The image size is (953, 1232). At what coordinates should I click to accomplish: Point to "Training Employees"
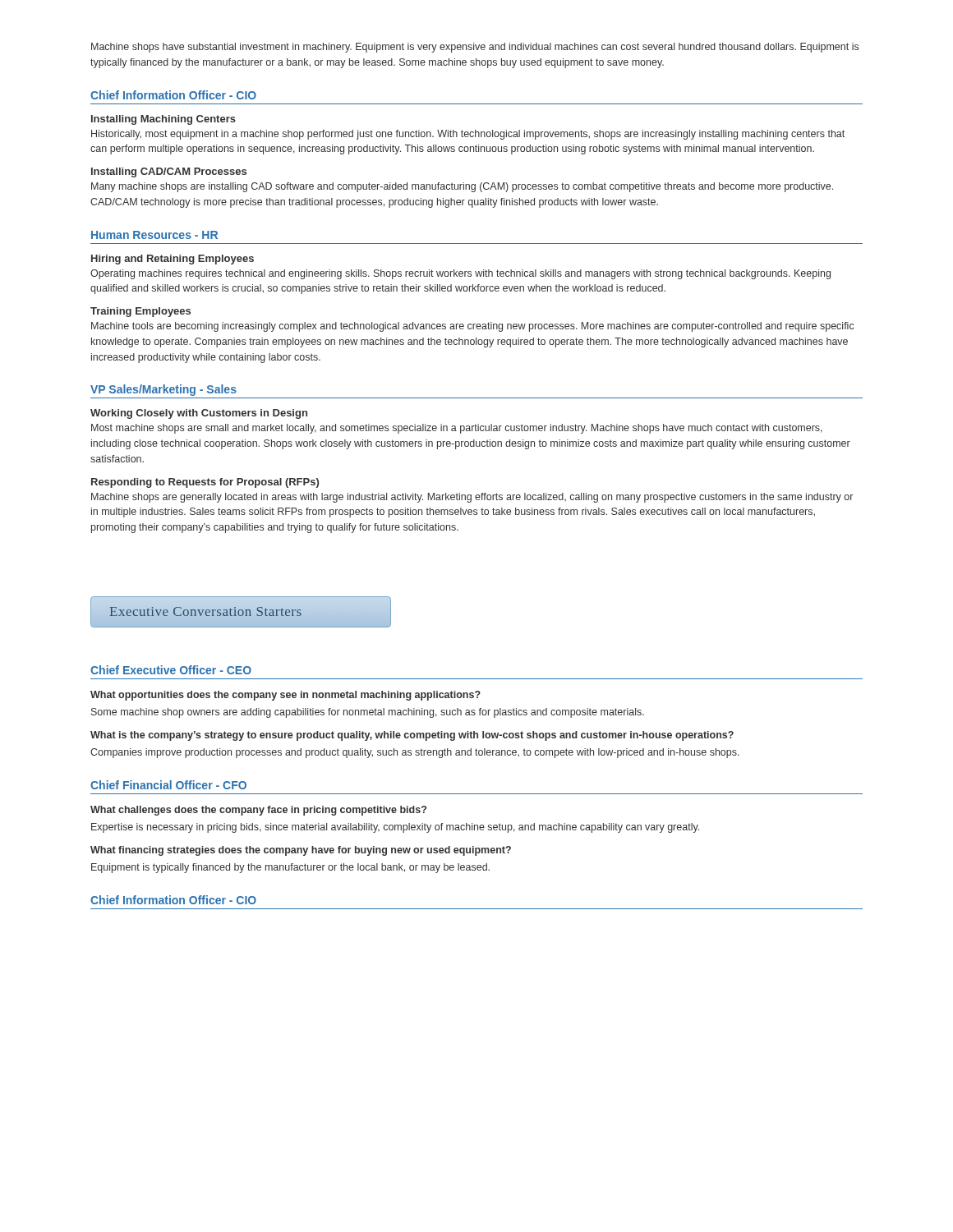(141, 311)
